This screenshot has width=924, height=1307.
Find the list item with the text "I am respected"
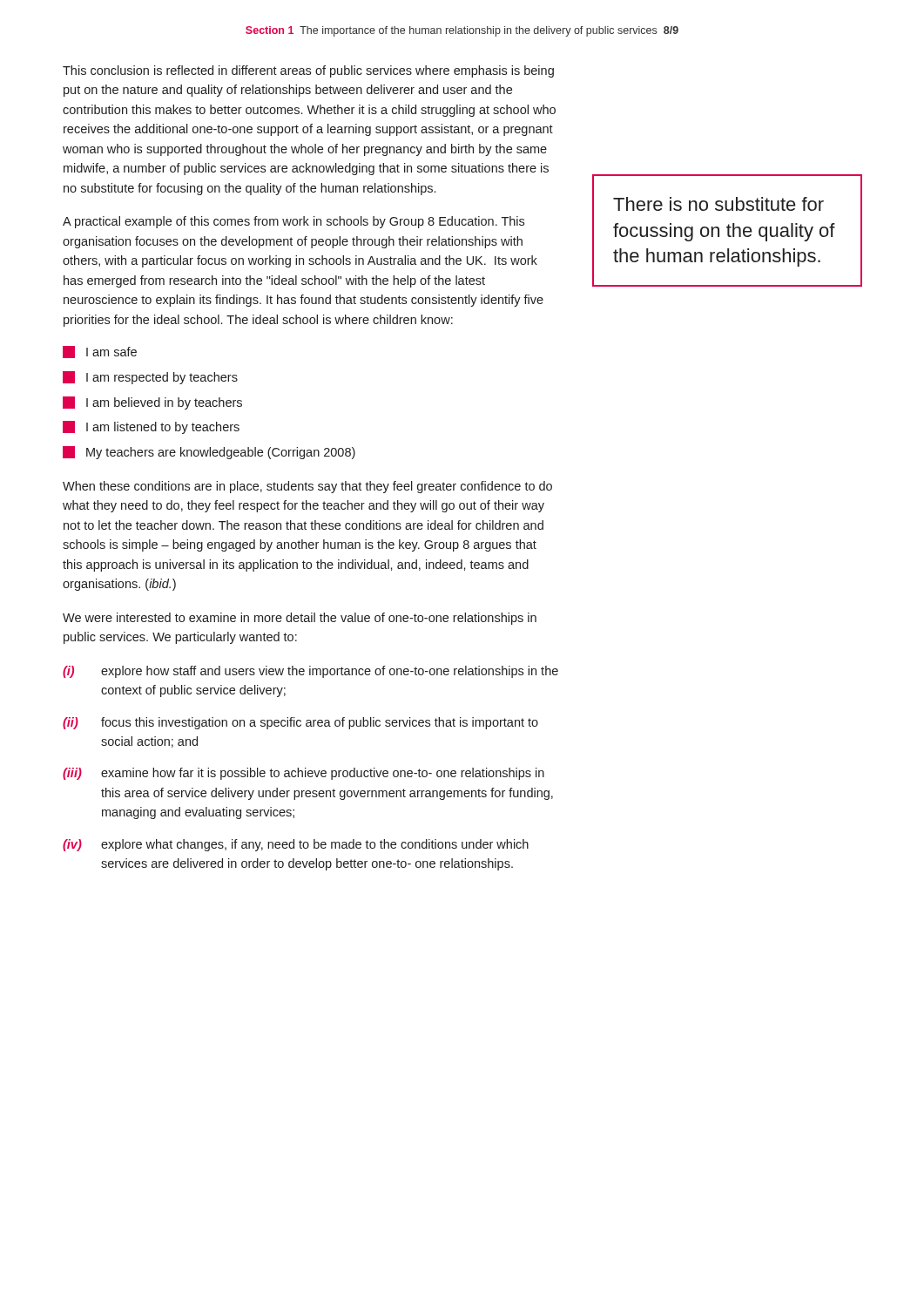(150, 378)
